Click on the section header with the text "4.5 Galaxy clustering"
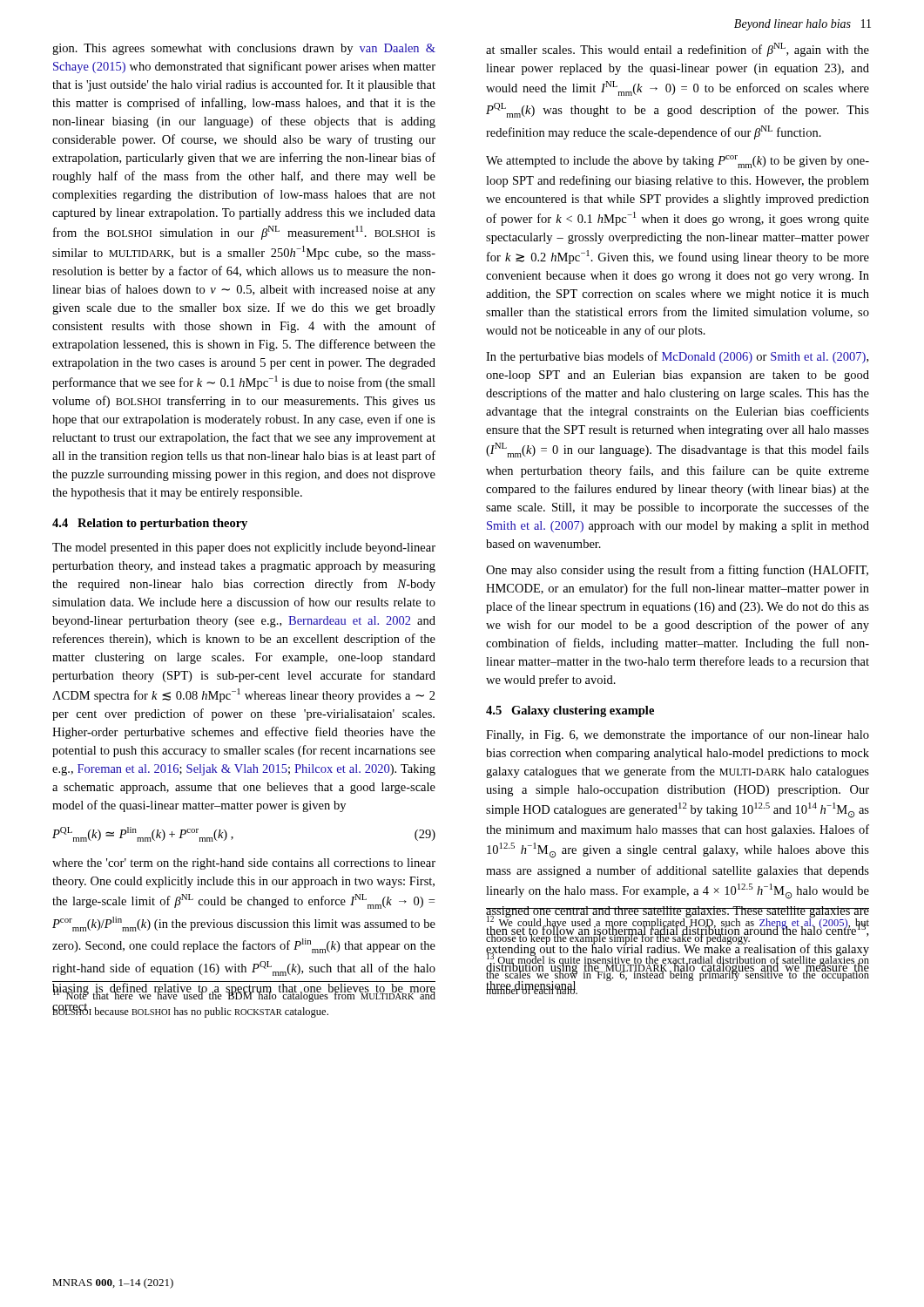The width and height of the screenshot is (924, 1307). [x=570, y=710]
